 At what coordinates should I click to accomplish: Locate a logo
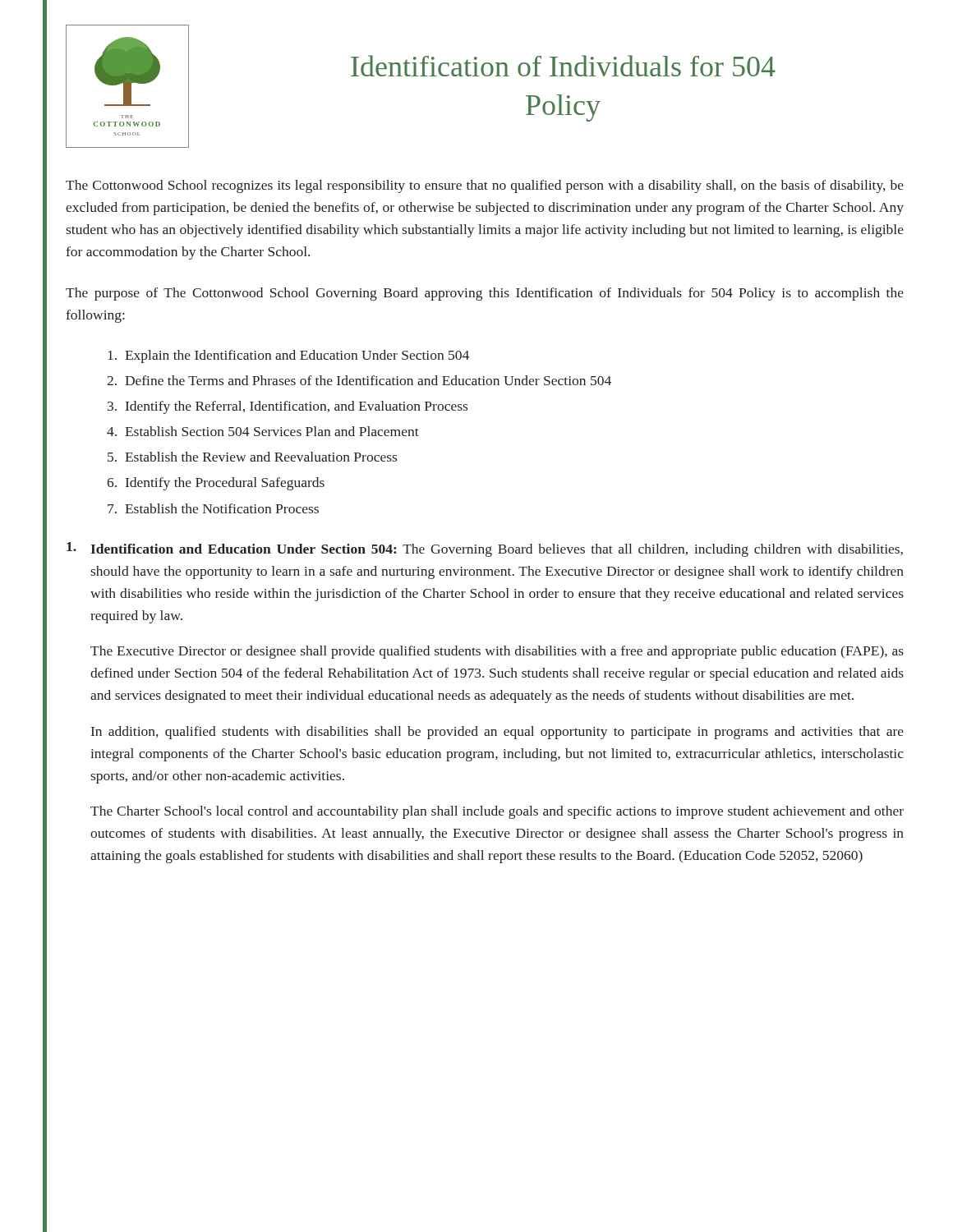127,86
